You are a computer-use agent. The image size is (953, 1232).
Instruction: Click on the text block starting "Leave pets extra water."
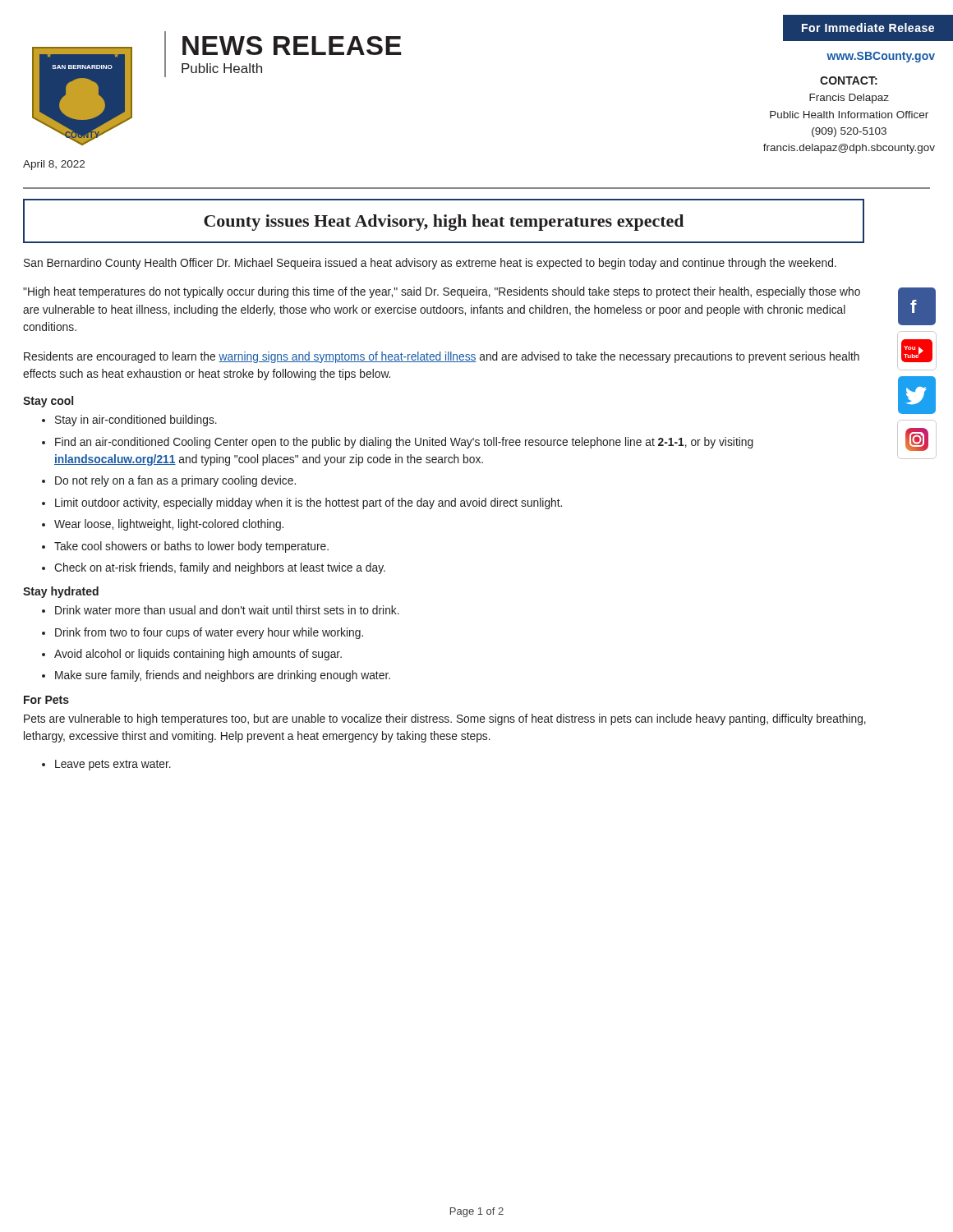point(113,764)
